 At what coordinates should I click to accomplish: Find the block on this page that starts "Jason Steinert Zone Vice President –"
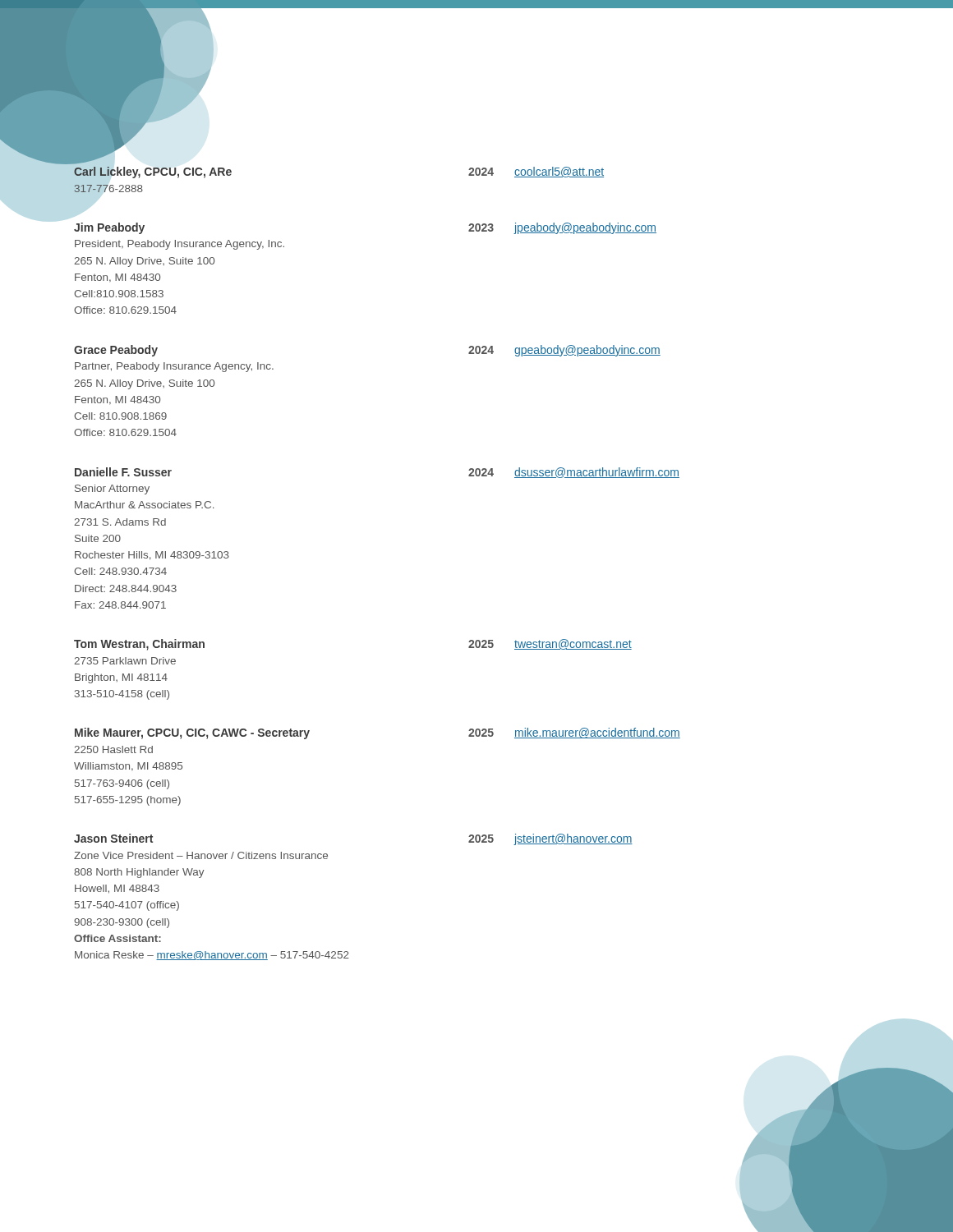point(114,839)
